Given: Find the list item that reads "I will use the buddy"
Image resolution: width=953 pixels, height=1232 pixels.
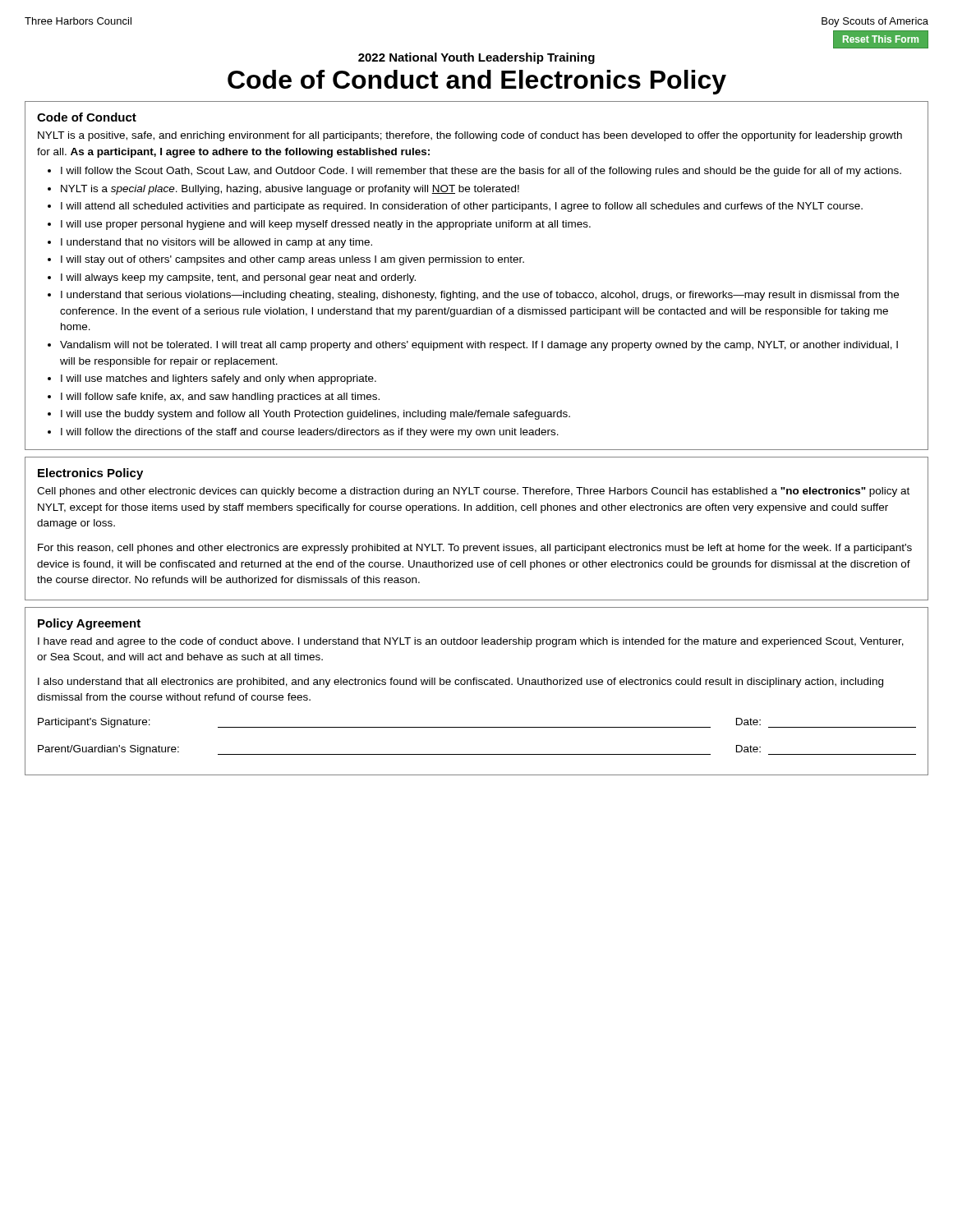Looking at the screenshot, I should click(x=315, y=414).
